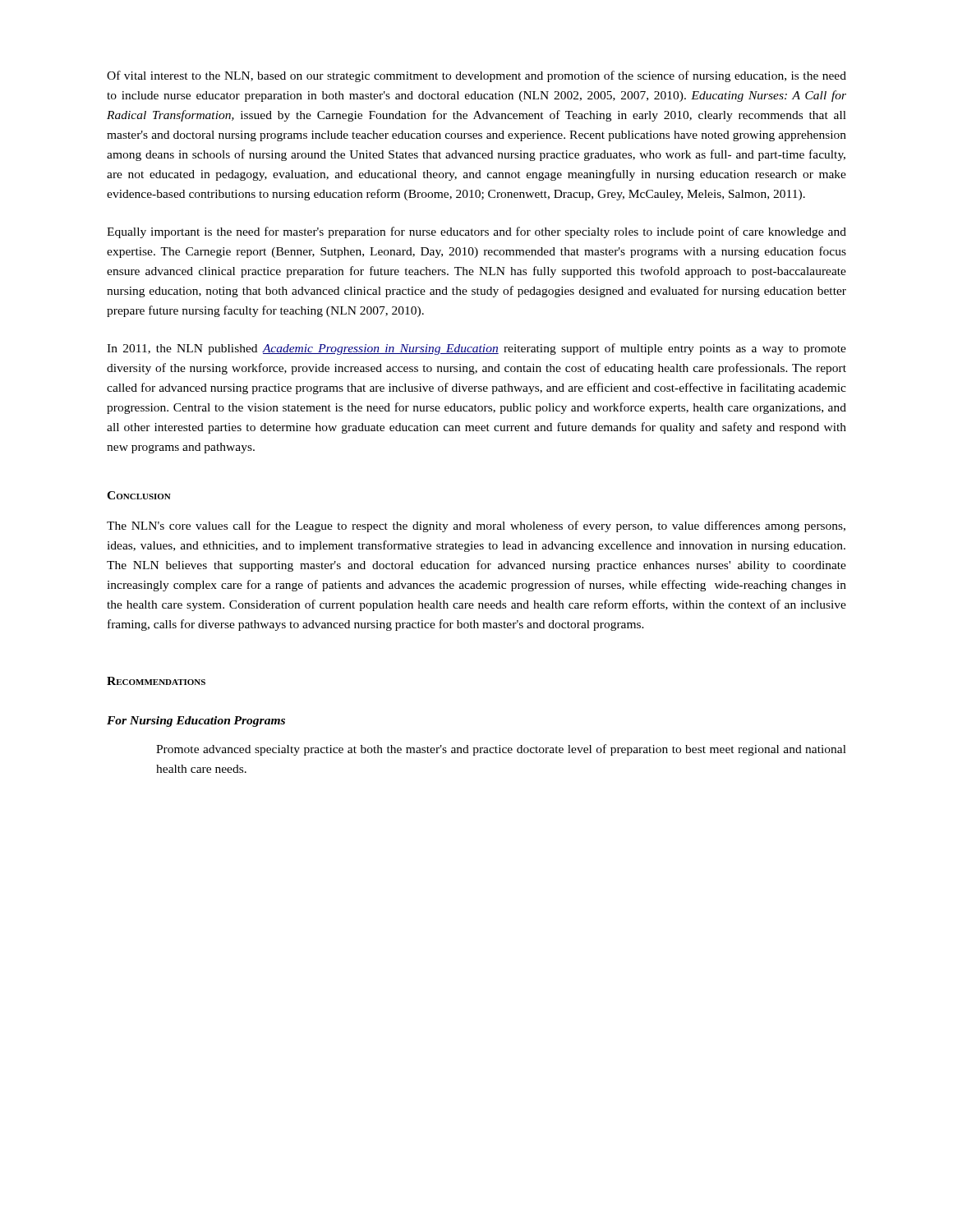
Task: Navigate to the region starting "Promote advanced specialty practice at both the"
Action: point(501,759)
